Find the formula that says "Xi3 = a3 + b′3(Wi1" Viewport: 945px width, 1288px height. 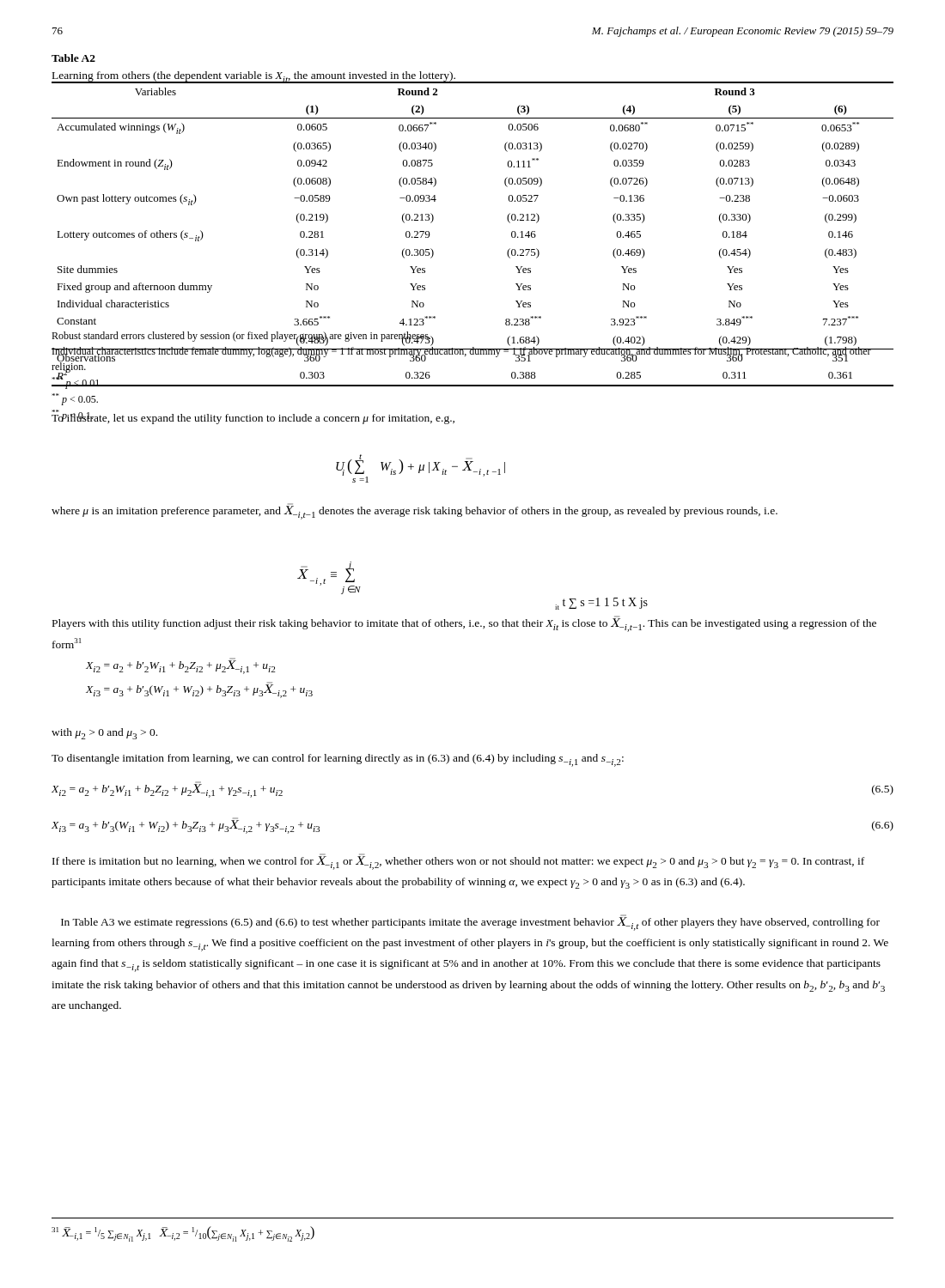(187, 826)
